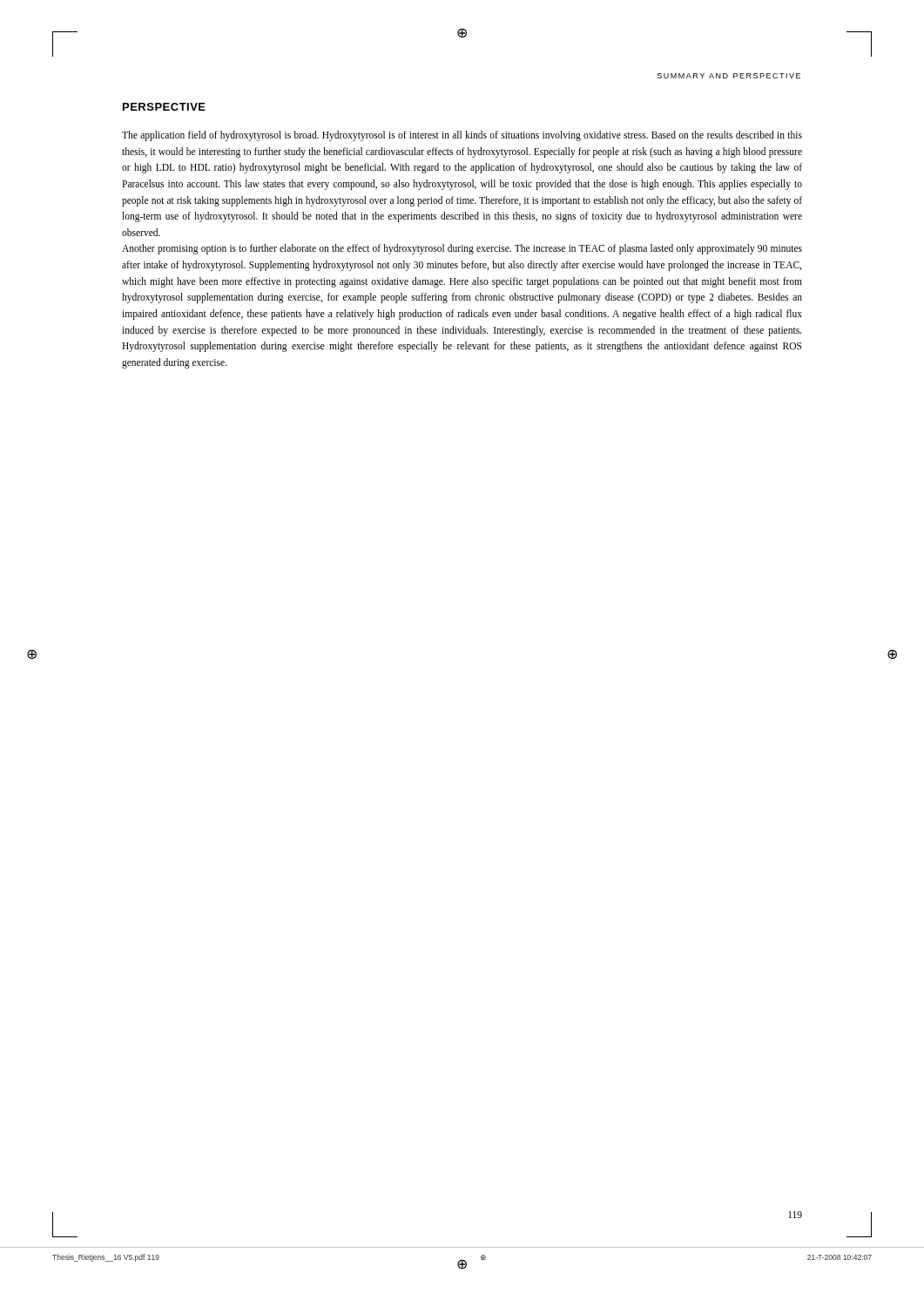The image size is (924, 1307).
Task: Navigate to the text block starting "Another promising option is to further"
Action: [462, 305]
